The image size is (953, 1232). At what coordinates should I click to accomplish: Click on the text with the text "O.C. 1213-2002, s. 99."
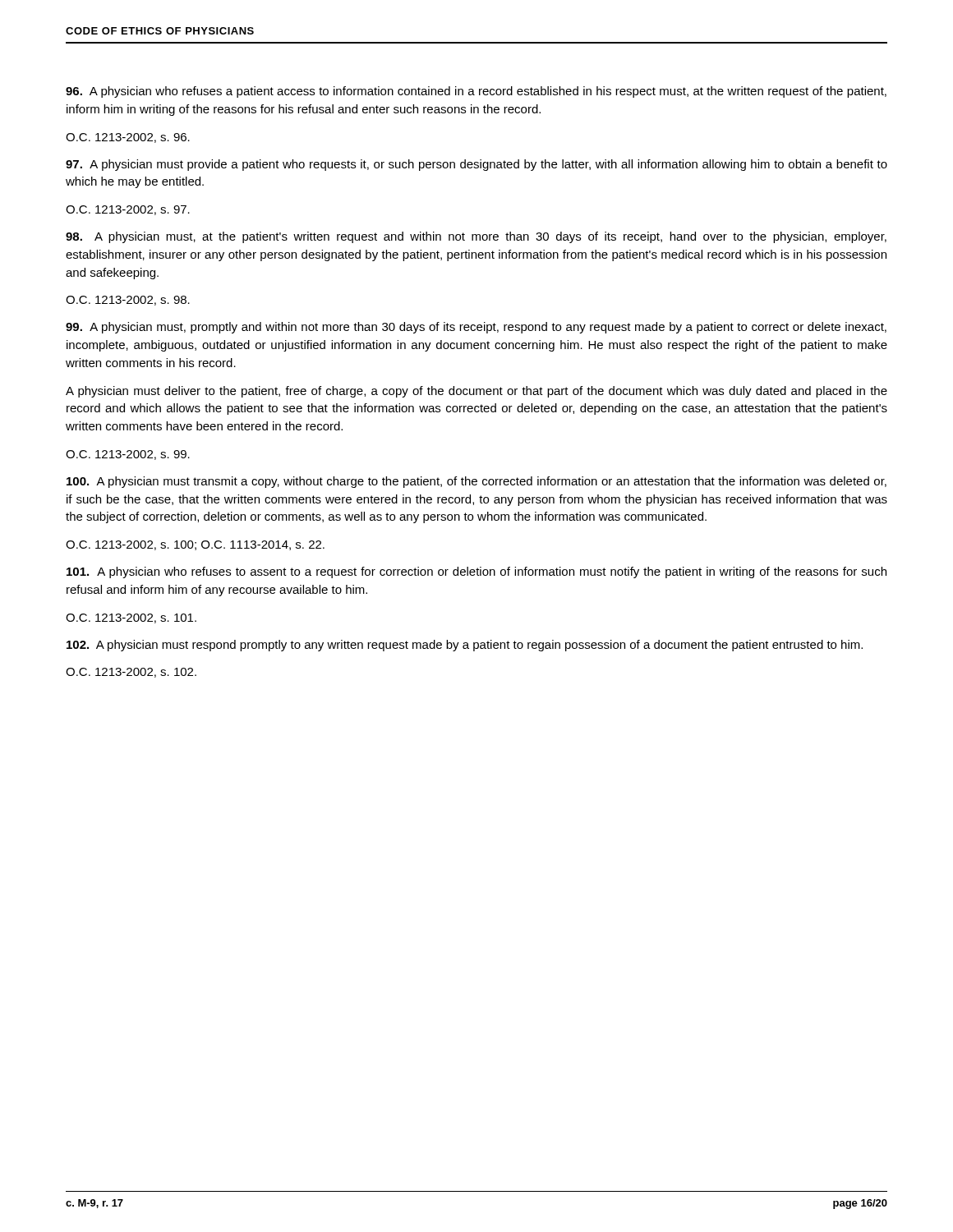point(128,454)
